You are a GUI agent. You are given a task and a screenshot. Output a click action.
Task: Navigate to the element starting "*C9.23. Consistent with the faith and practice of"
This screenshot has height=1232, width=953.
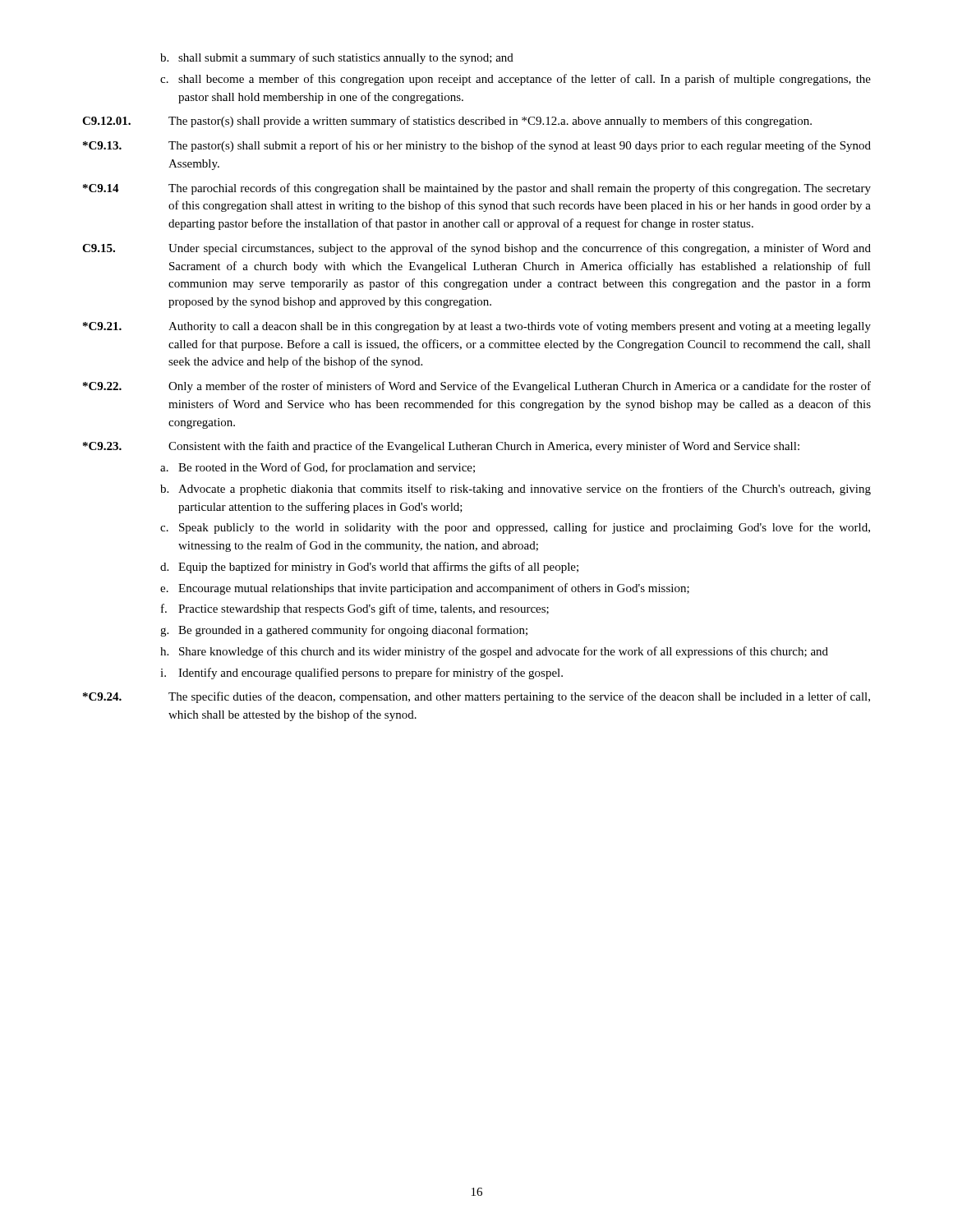click(476, 447)
